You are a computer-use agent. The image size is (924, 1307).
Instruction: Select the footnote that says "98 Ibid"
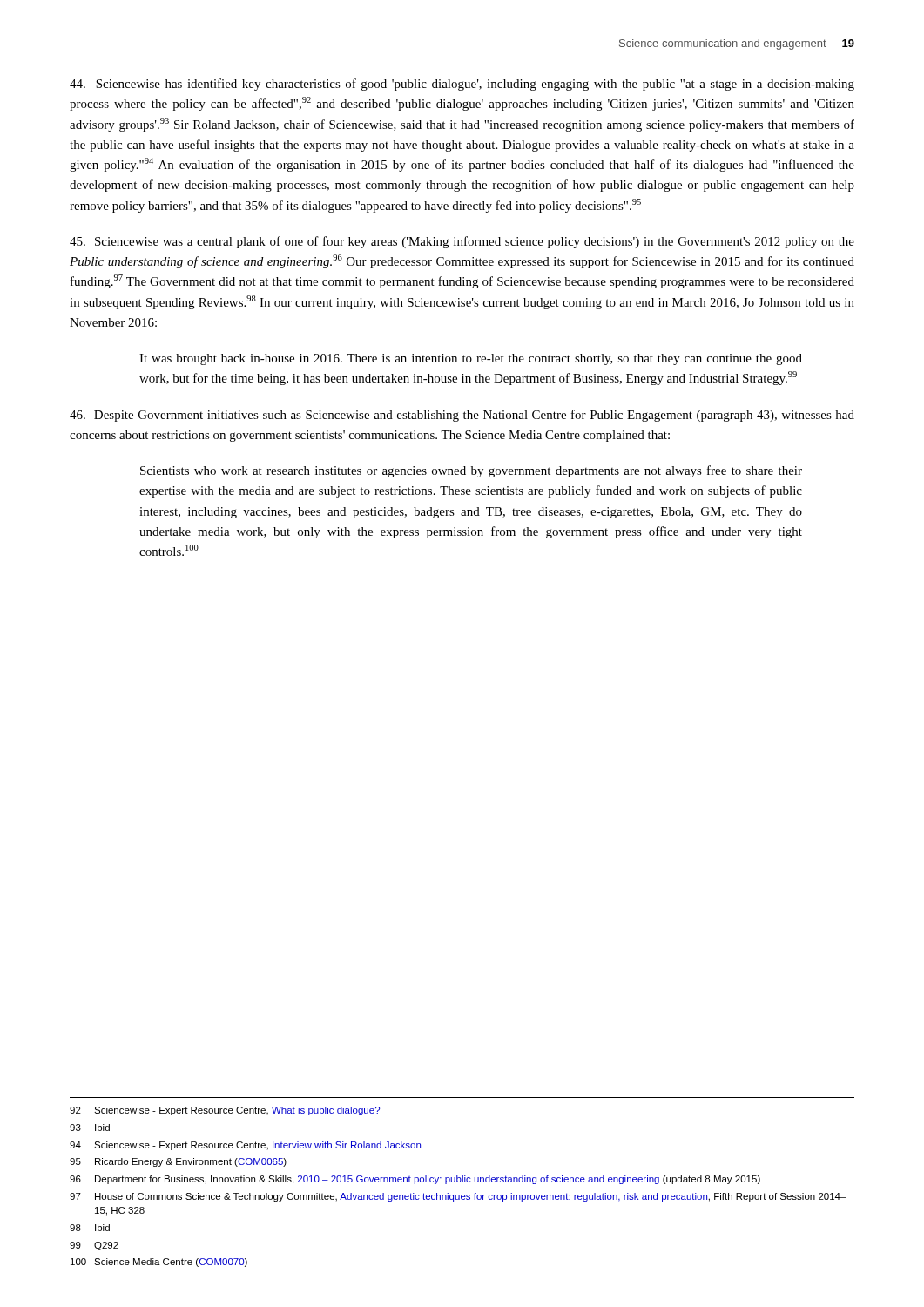click(99, 1227)
